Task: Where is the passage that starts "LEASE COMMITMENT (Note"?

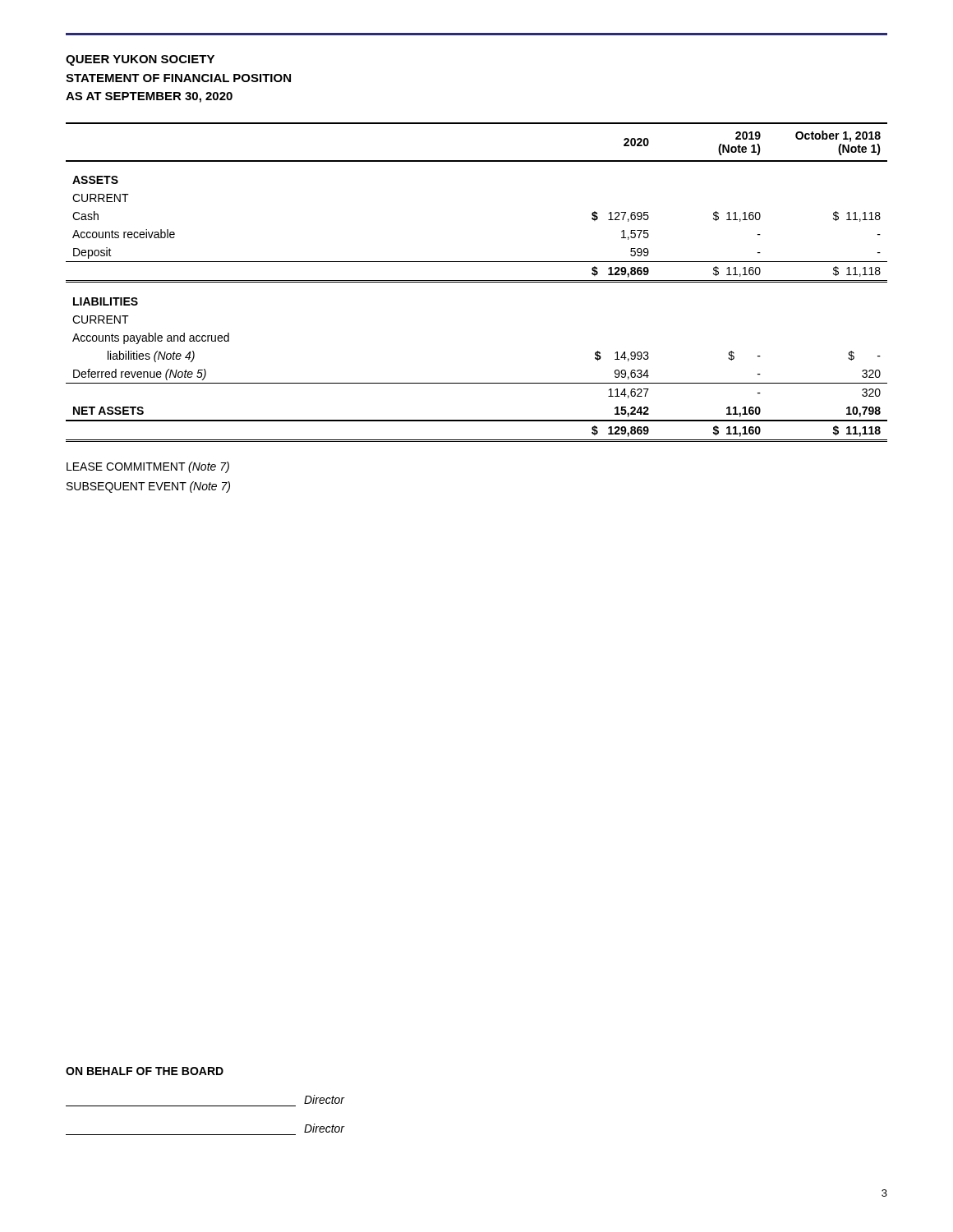Action: pyautogui.click(x=148, y=466)
